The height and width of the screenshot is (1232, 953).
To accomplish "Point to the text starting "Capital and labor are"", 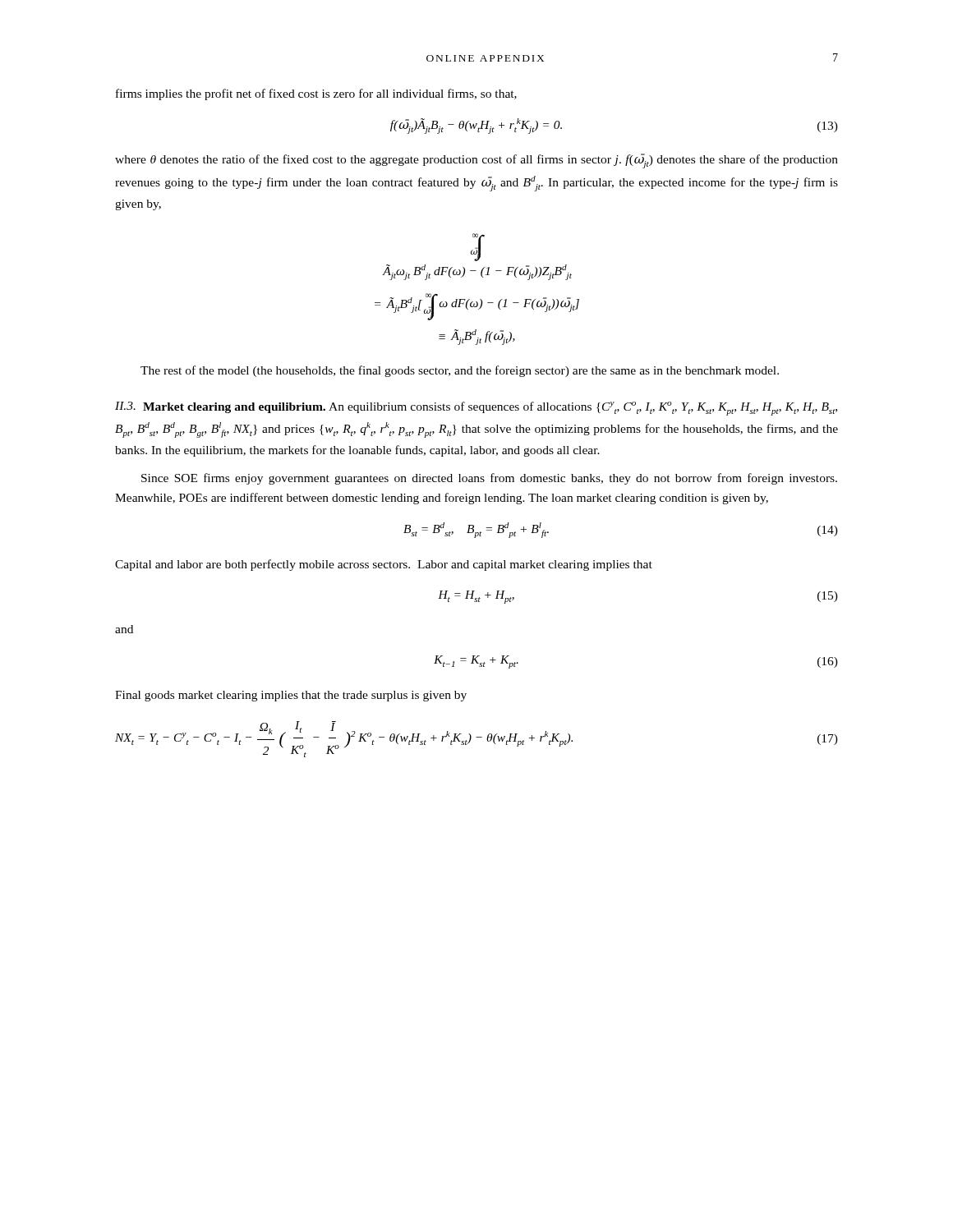I will coord(476,564).
